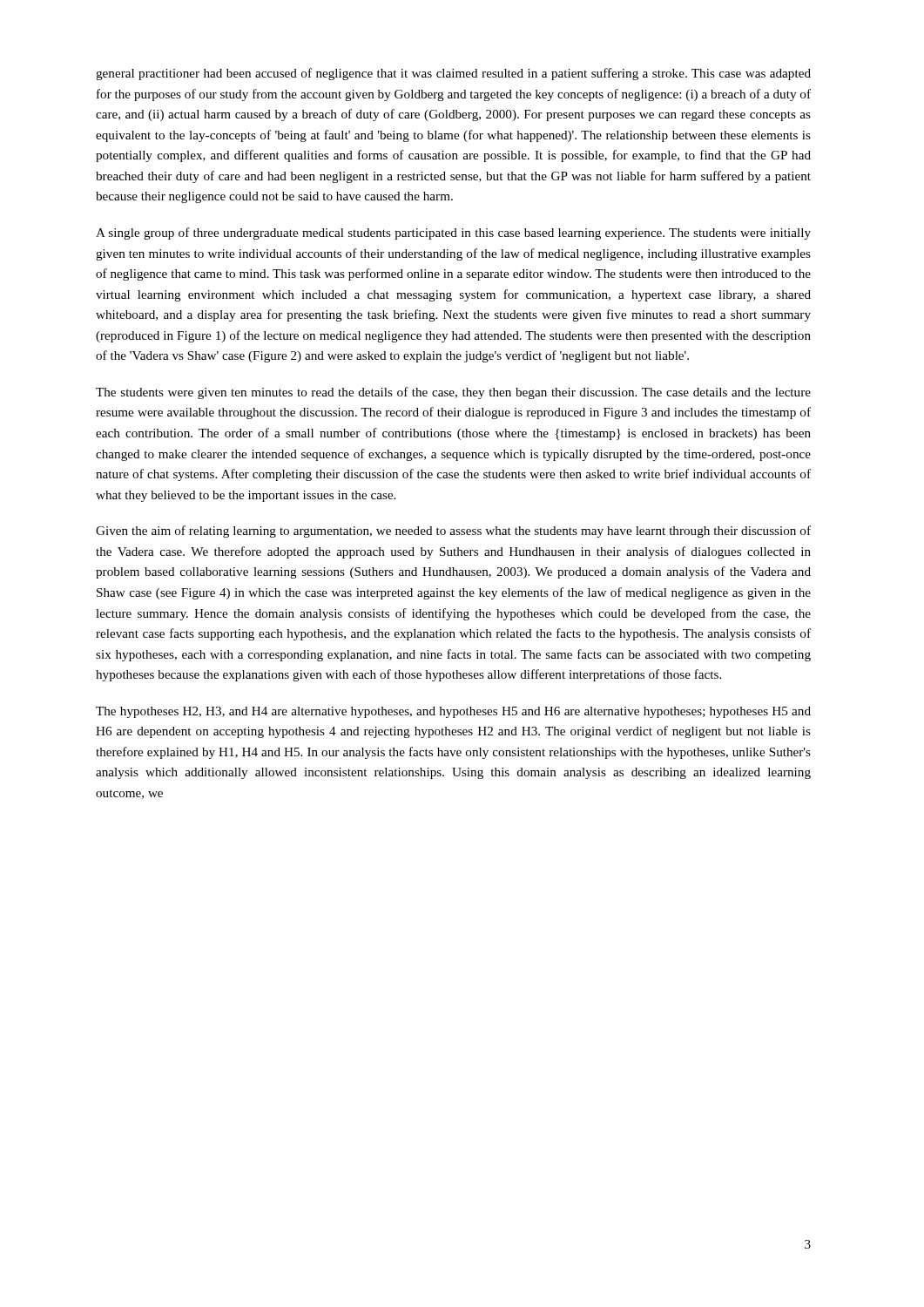Find the block on this page that starts "general practitioner had"

(453, 134)
